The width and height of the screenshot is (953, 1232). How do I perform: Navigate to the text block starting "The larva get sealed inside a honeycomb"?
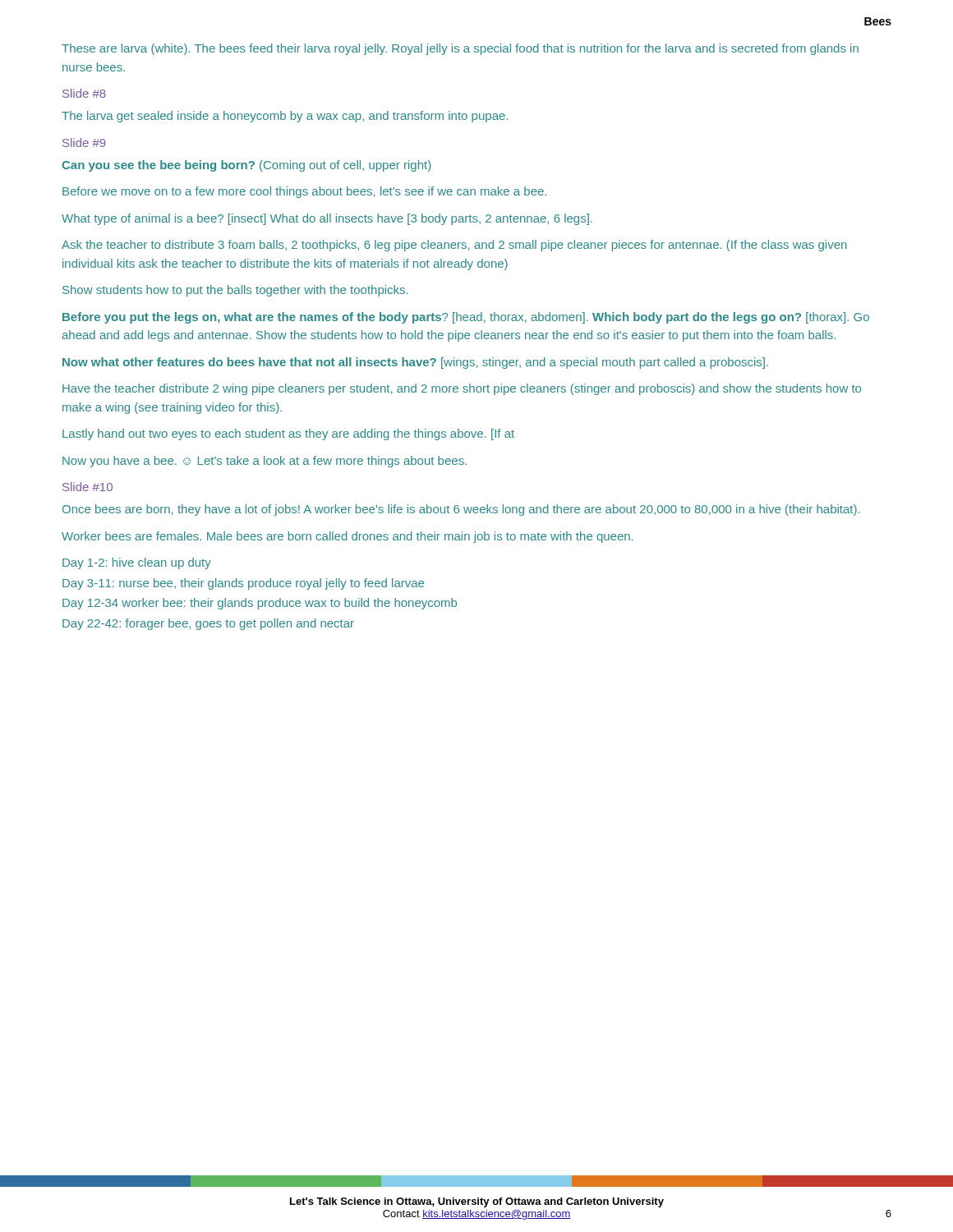coord(285,115)
